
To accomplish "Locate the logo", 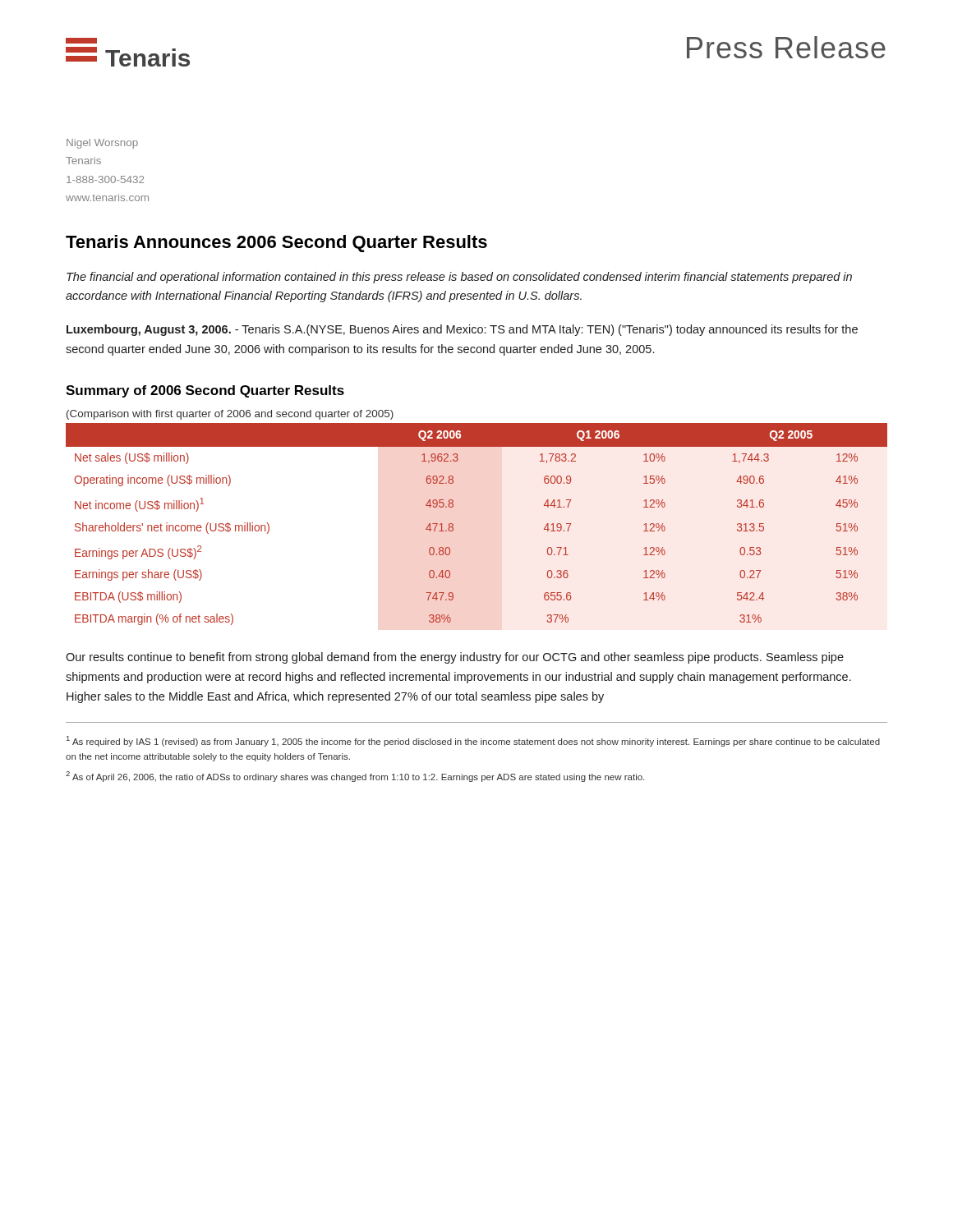I will point(156,61).
